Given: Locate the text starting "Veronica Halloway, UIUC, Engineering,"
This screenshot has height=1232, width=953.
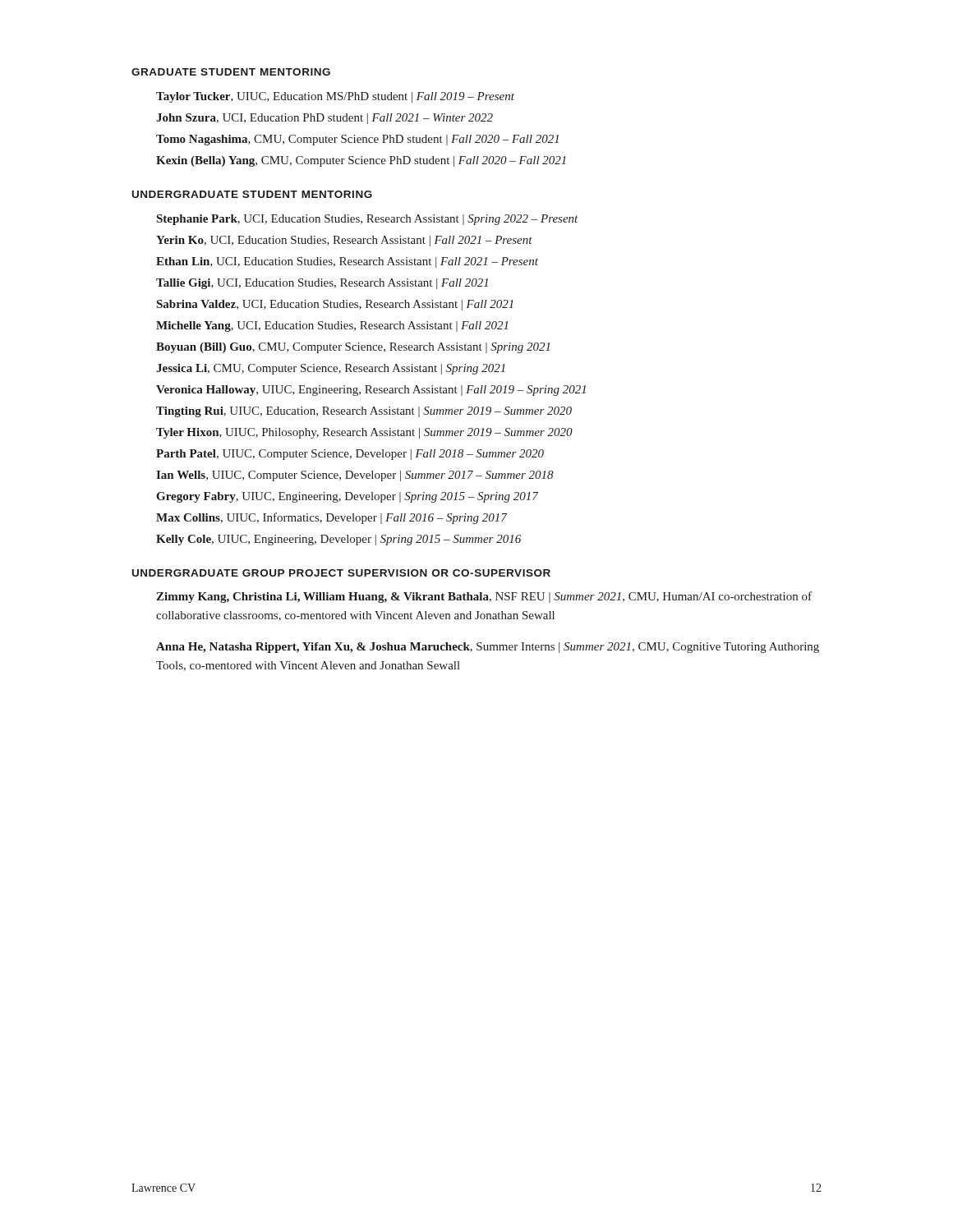Looking at the screenshot, I should (372, 389).
